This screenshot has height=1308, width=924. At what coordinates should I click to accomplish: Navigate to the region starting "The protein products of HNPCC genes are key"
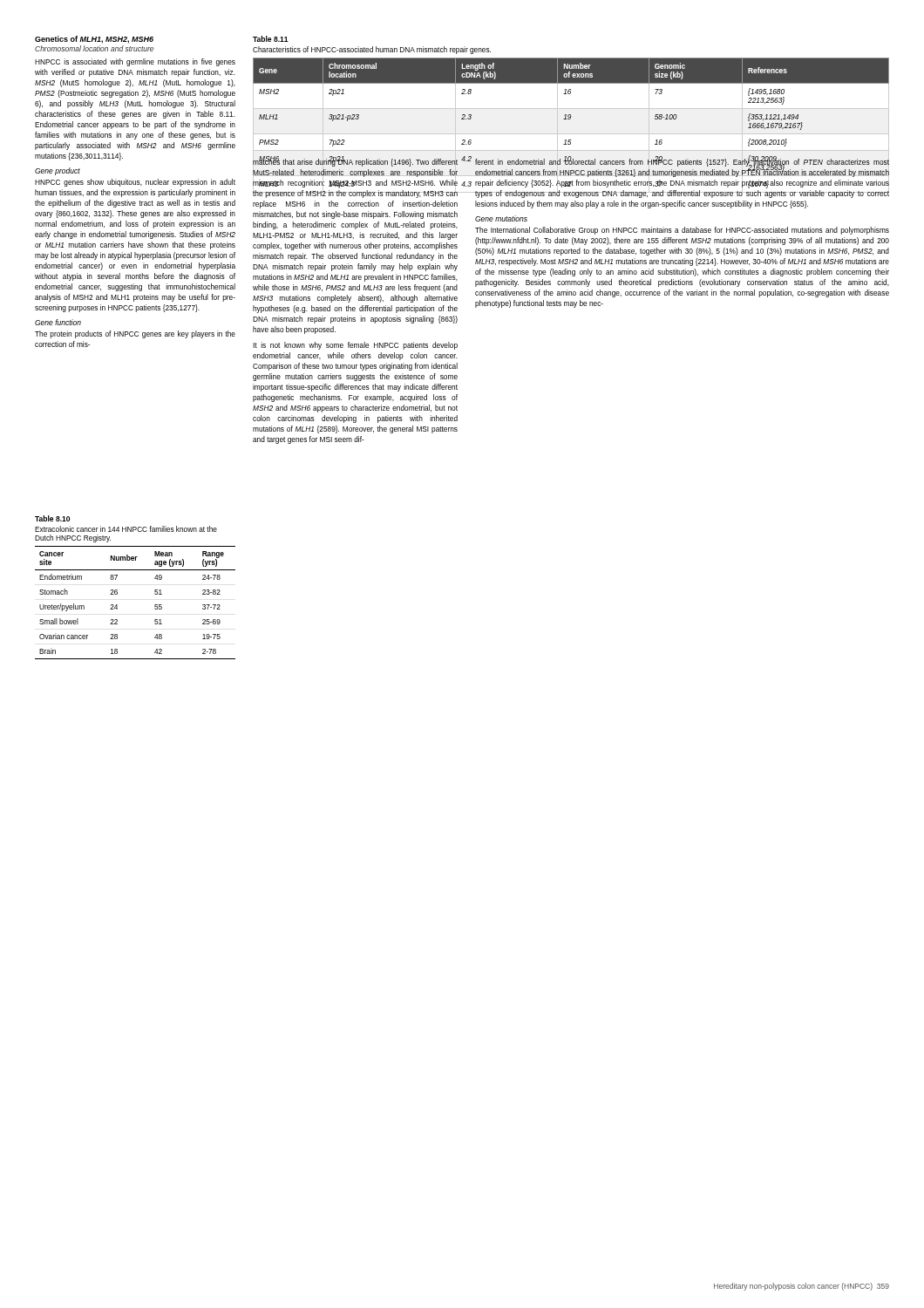[x=135, y=340]
